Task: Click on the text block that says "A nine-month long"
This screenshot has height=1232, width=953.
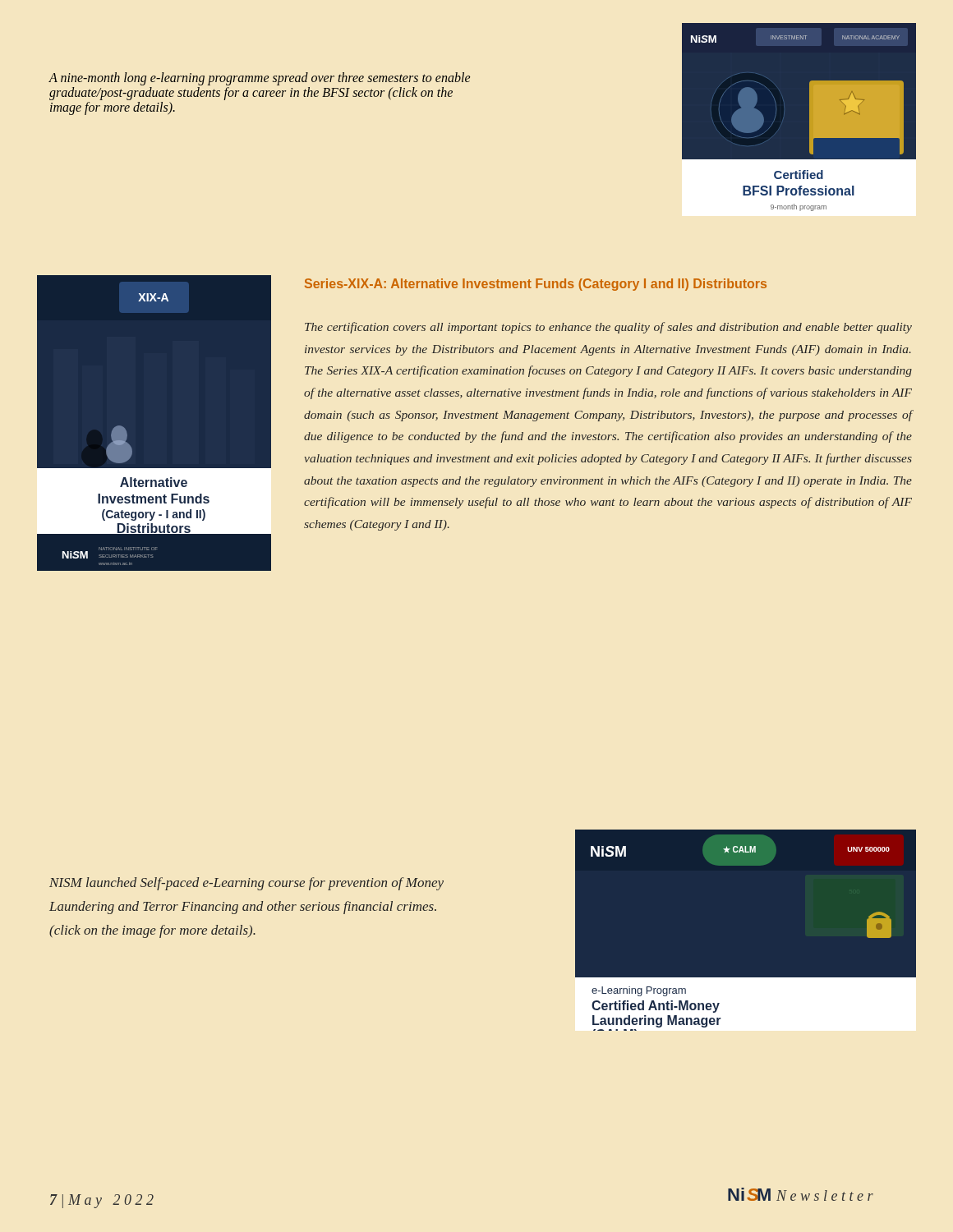Action: [x=263, y=93]
